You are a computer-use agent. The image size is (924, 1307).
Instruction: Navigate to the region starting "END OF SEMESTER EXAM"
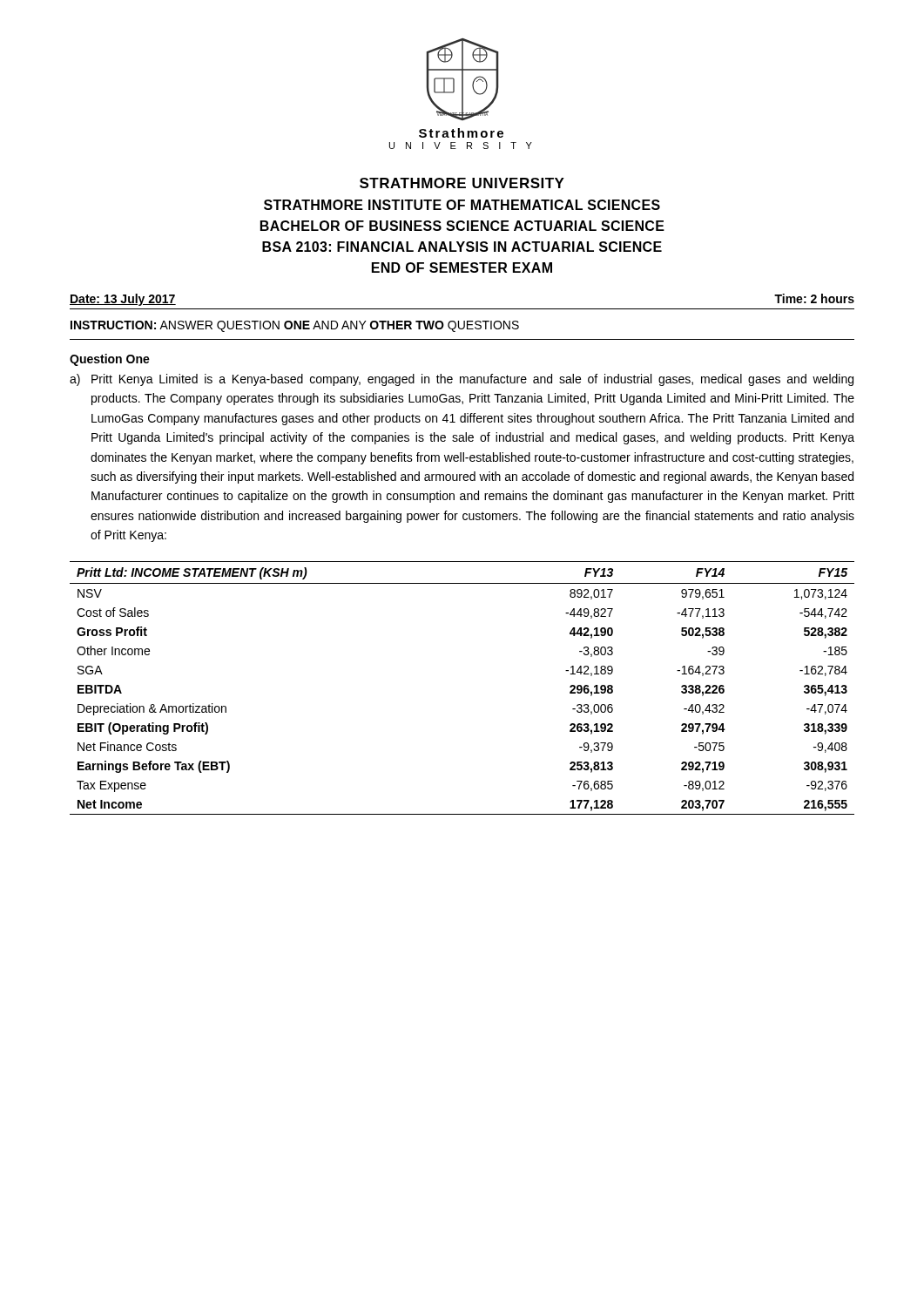(x=462, y=268)
